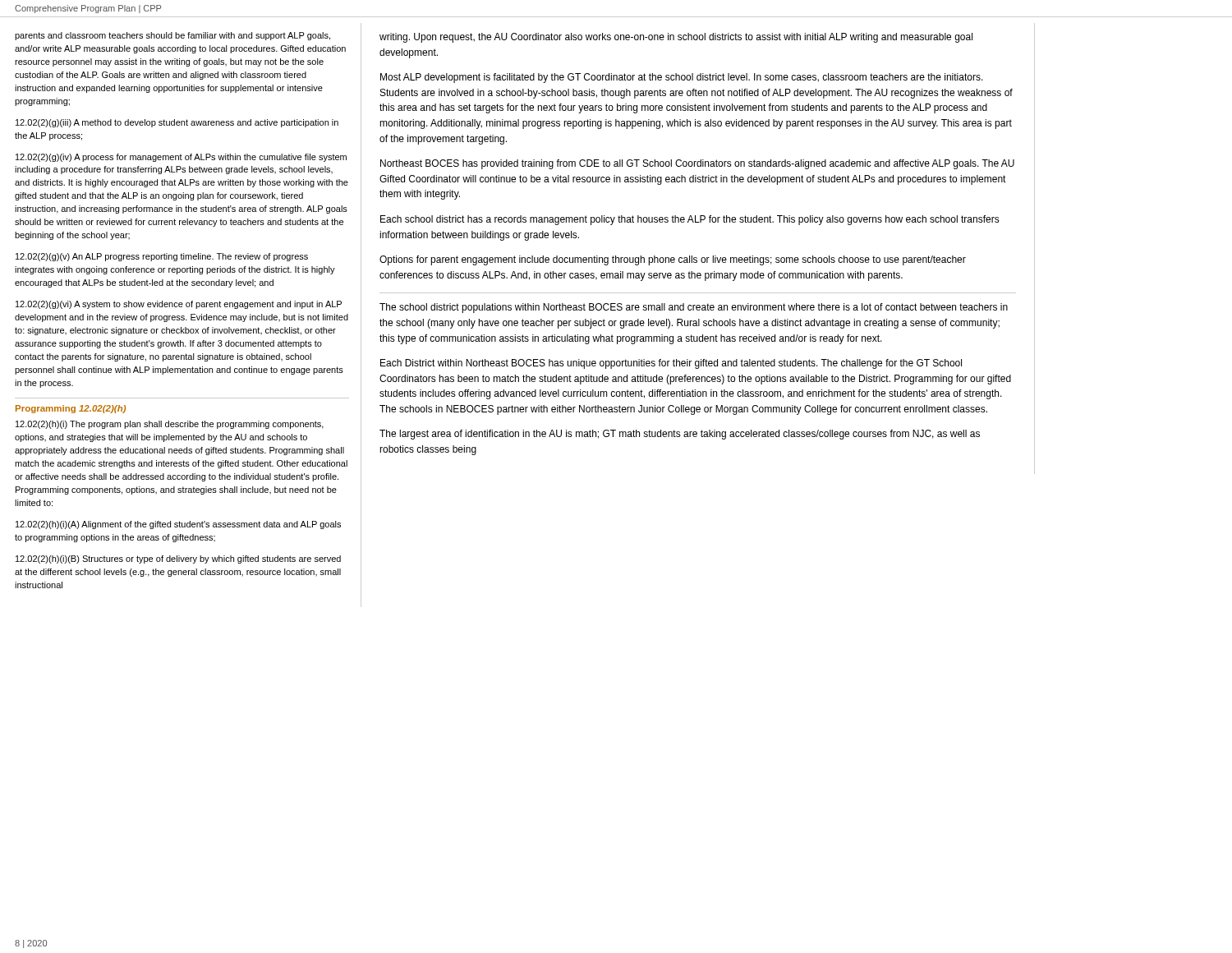The image size is (1232, 953).
Task: Where is the passage that starts "02(2)(g)(iii) A method to develop"?
Action: tap(177, 129)
